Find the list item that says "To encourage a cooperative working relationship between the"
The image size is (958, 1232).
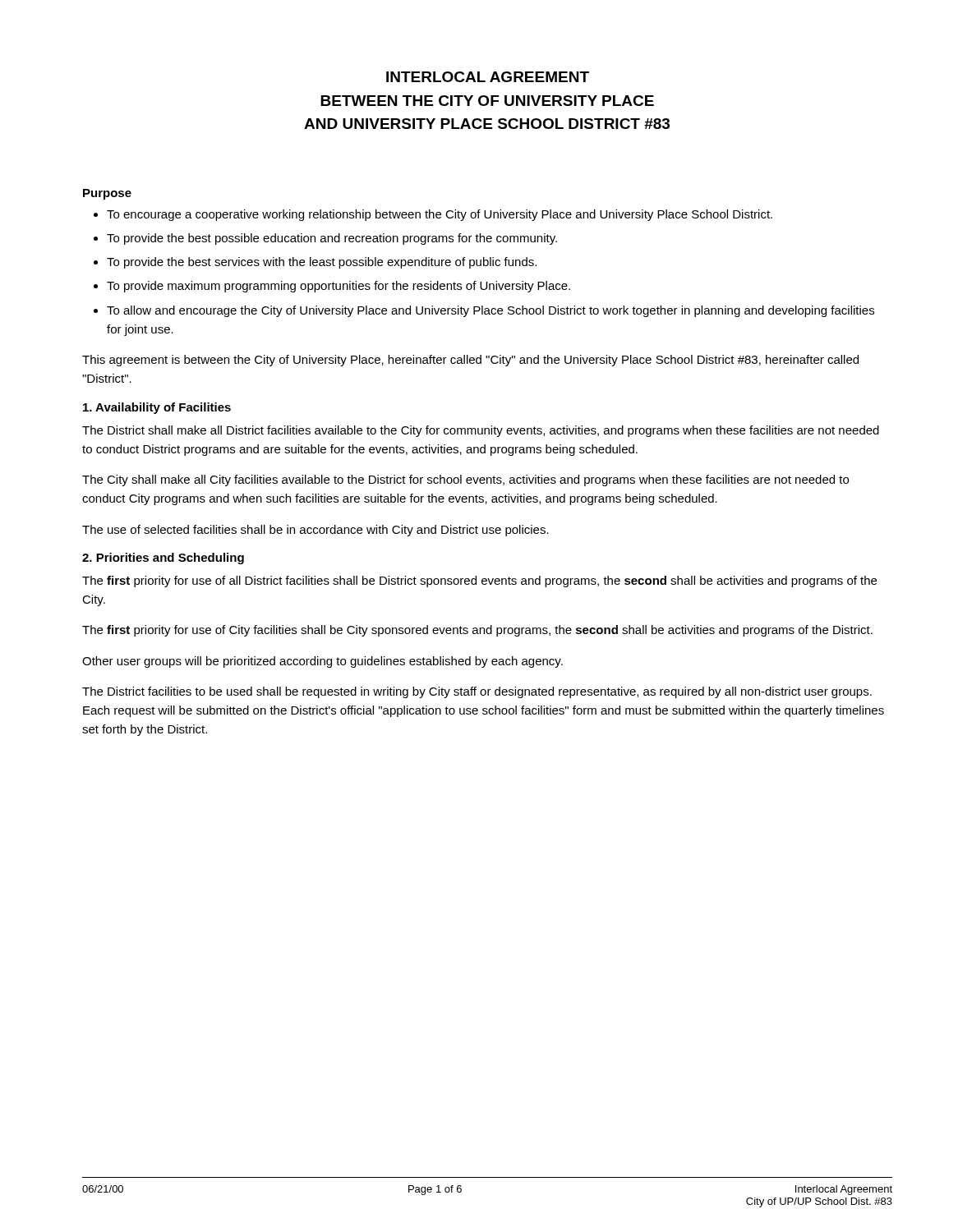440,214
